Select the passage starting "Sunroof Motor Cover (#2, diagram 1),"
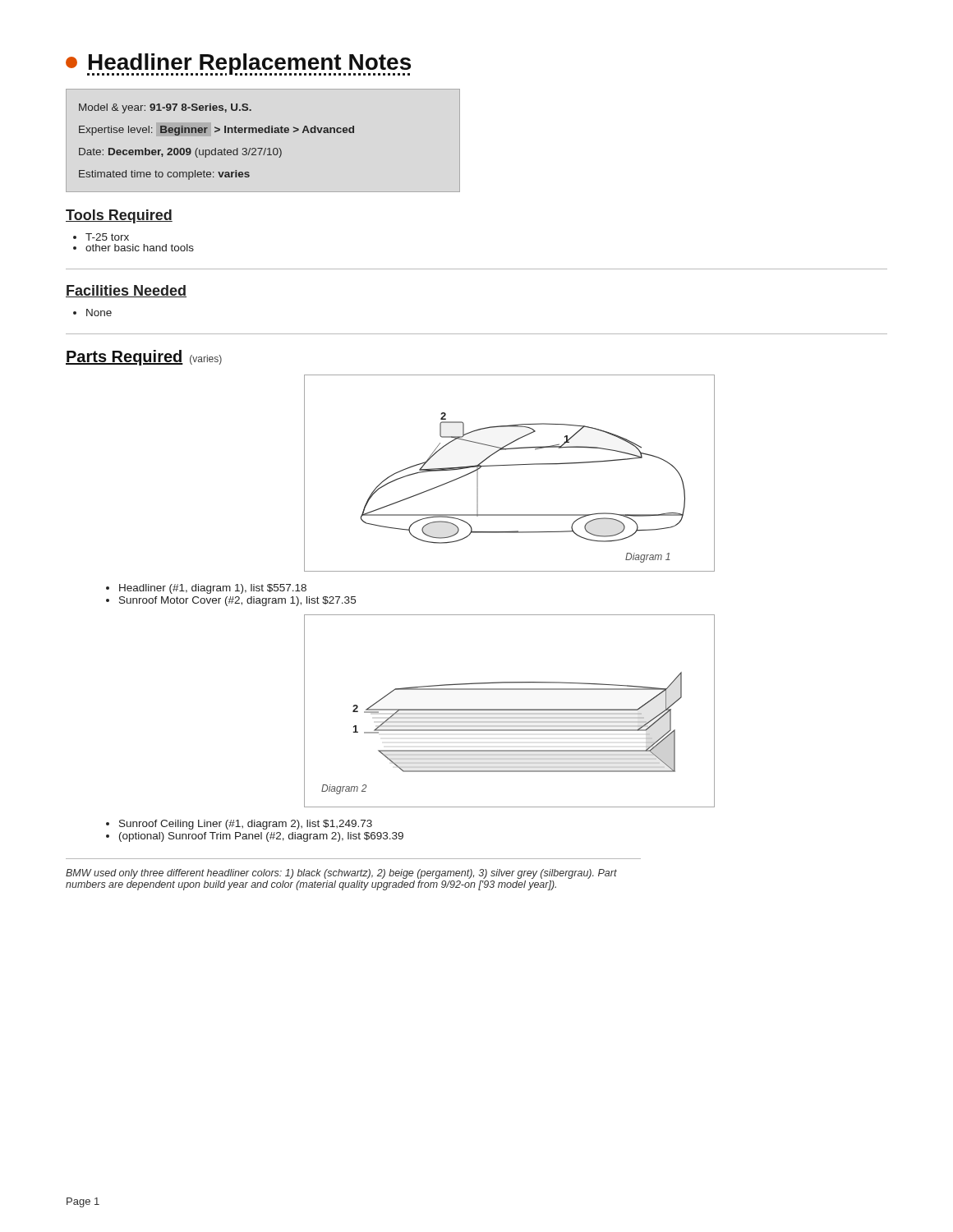The image size is (953, 1232). tap(231, 601)
